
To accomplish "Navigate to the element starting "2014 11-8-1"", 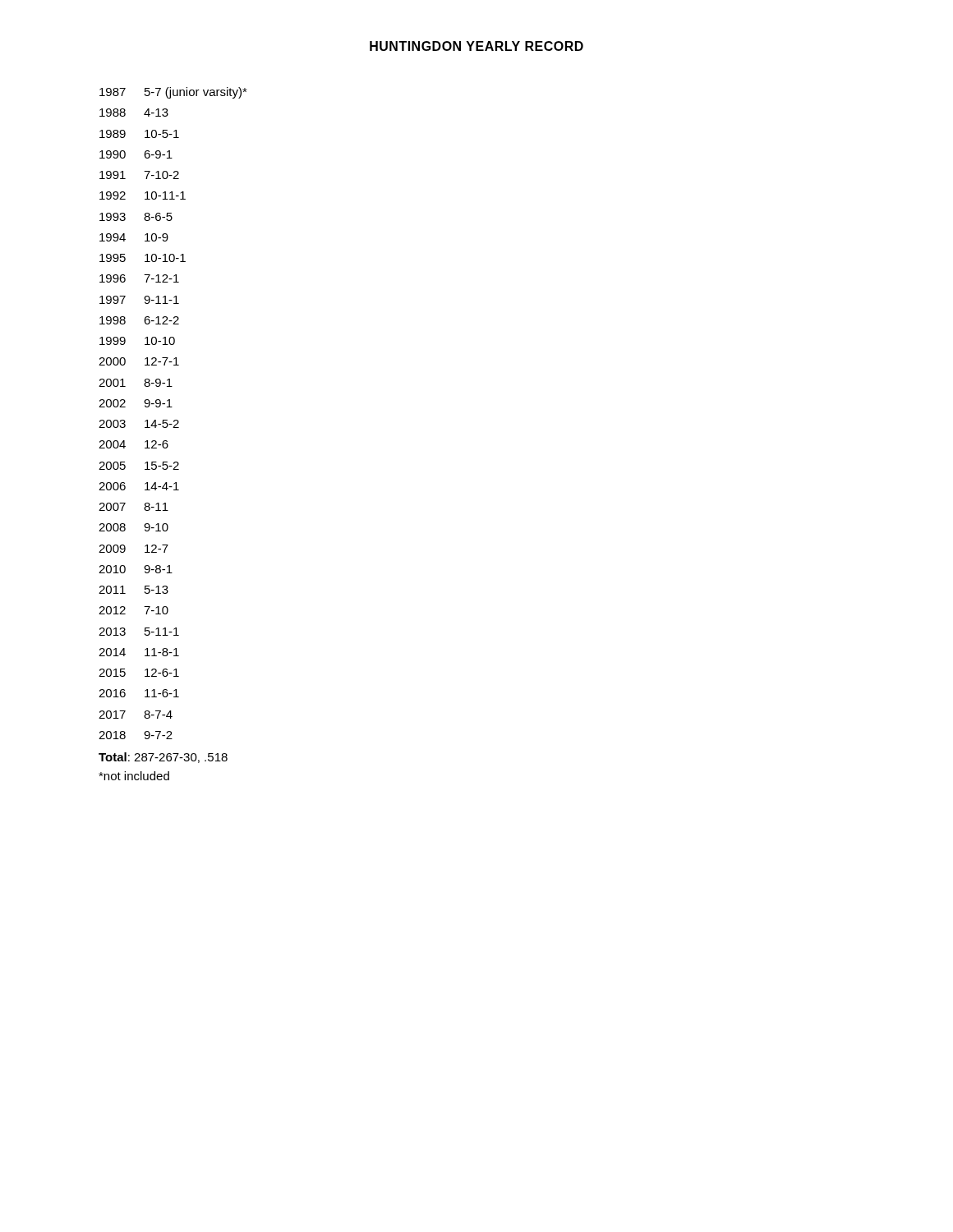I will (x=139, y=652).
